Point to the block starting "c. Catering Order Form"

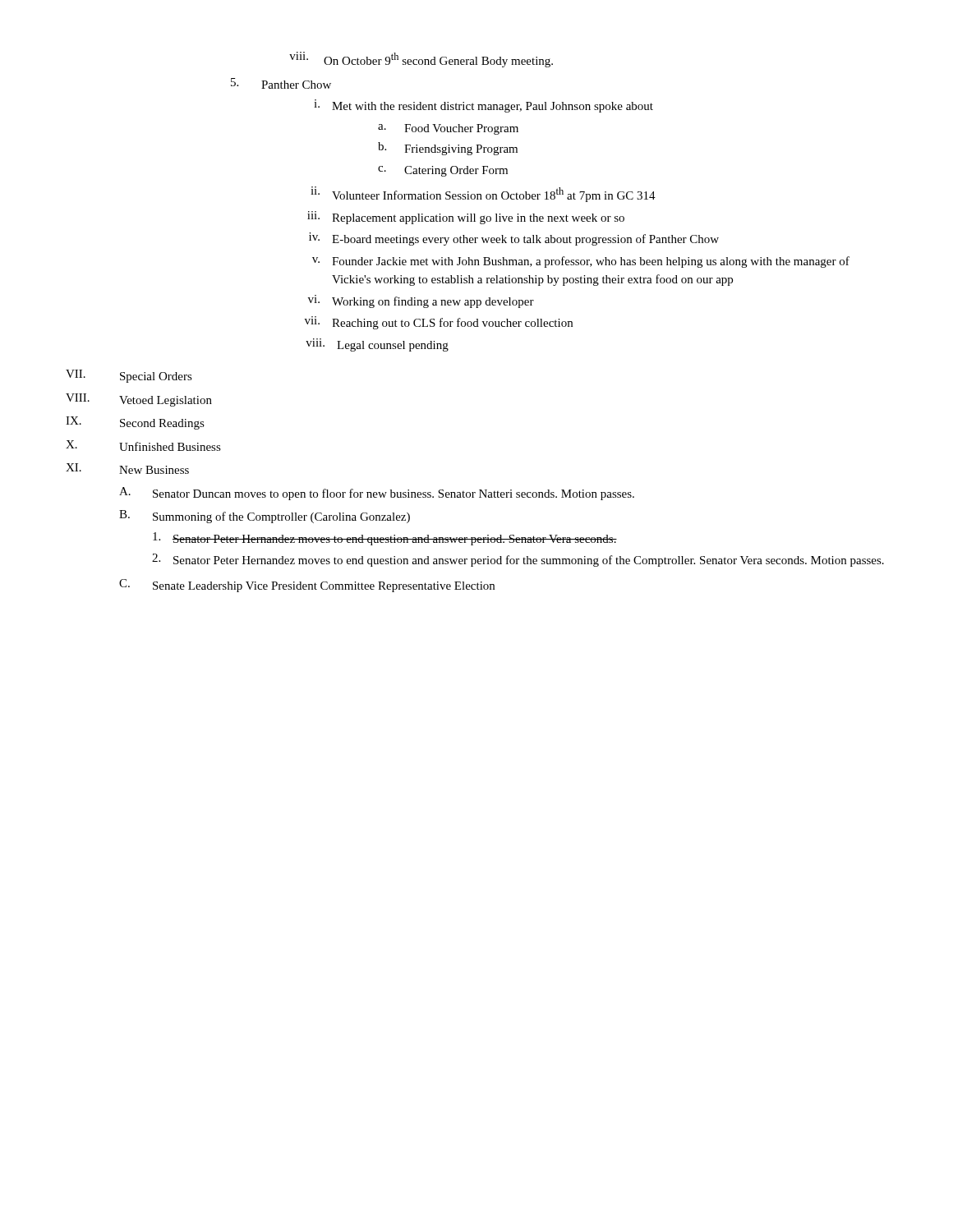click(x=443, y=171)
